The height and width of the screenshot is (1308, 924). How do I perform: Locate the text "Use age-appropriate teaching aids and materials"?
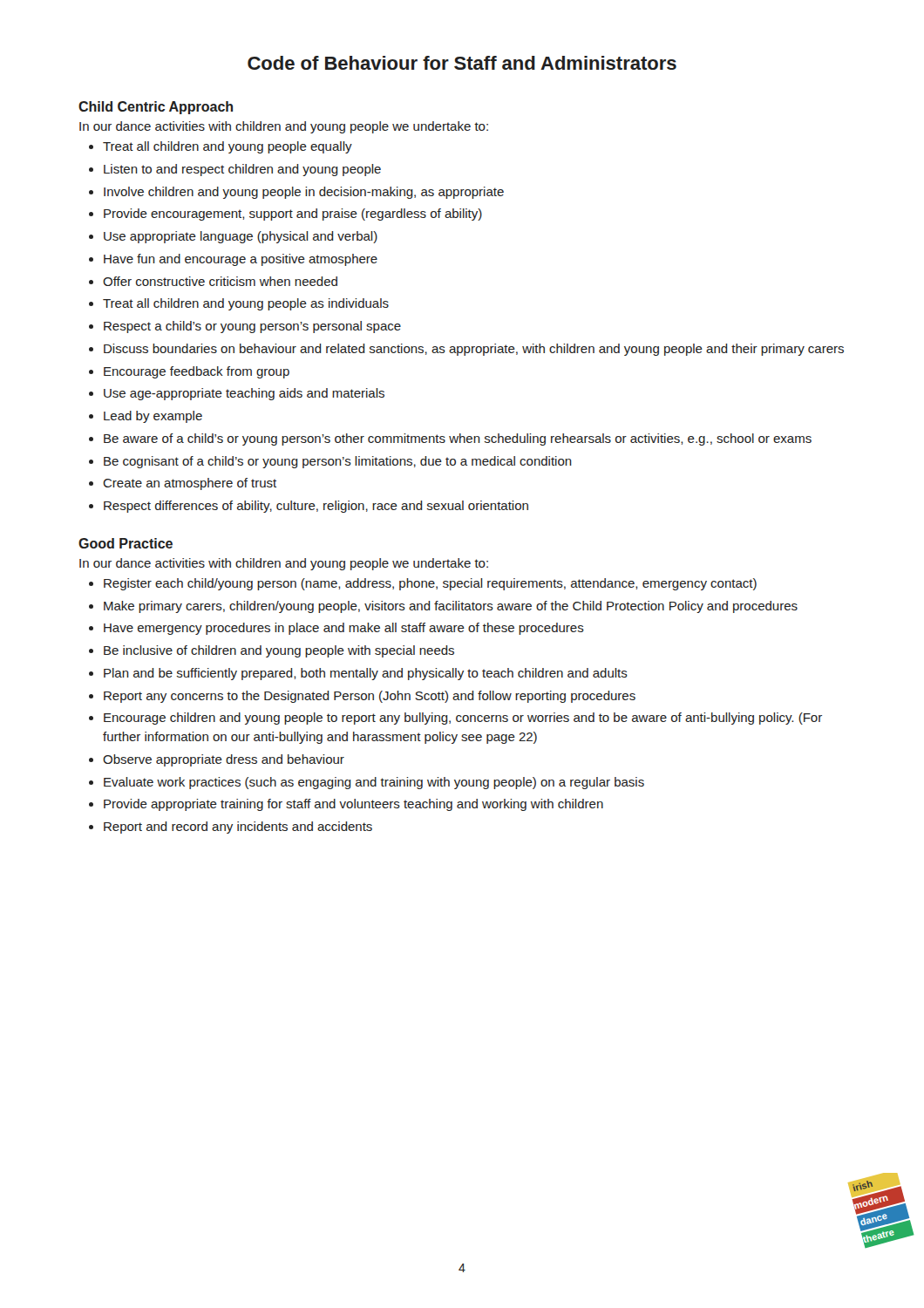coord(244,393)
